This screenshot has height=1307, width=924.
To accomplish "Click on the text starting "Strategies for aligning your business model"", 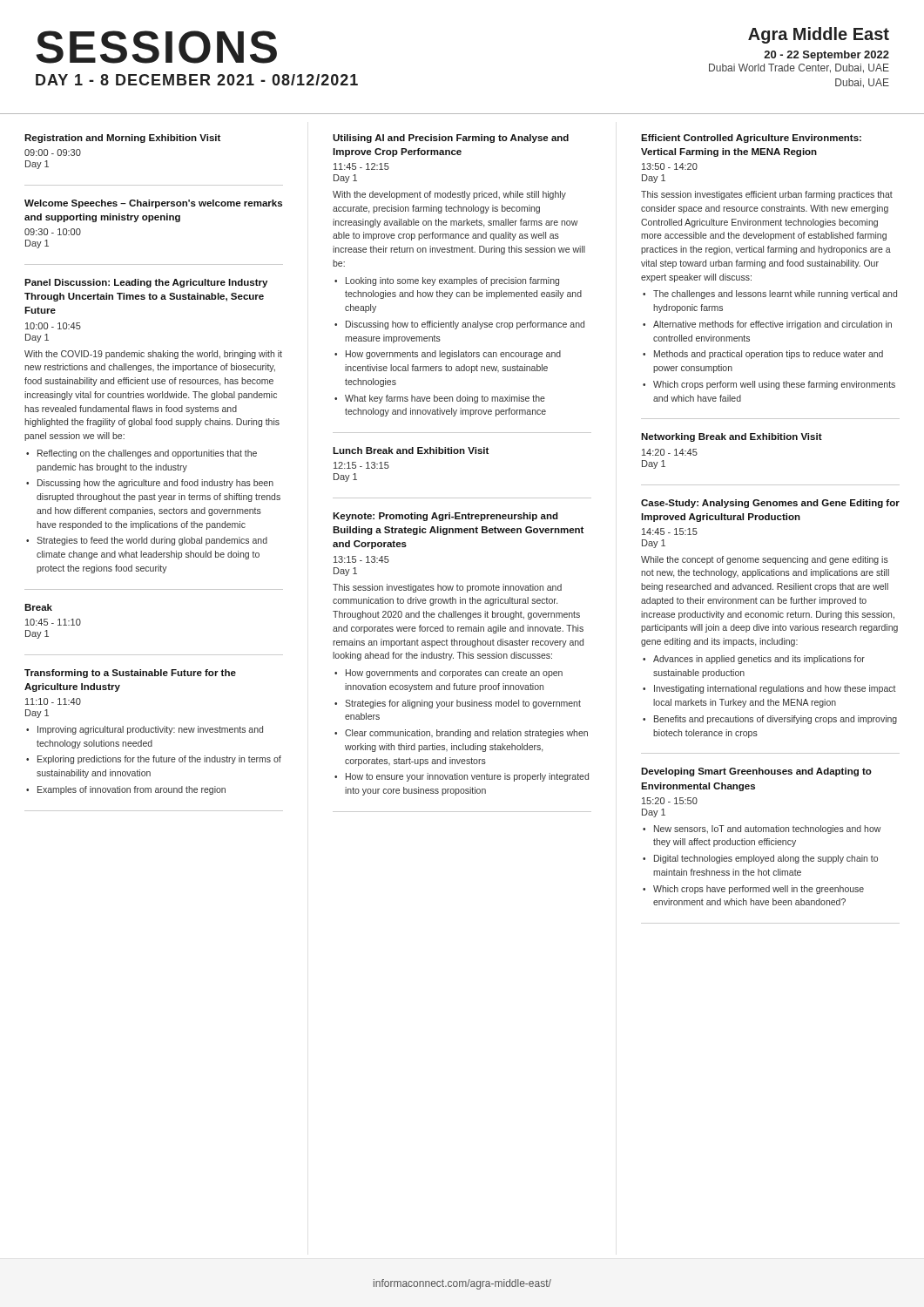I will (x=463, y=710).
